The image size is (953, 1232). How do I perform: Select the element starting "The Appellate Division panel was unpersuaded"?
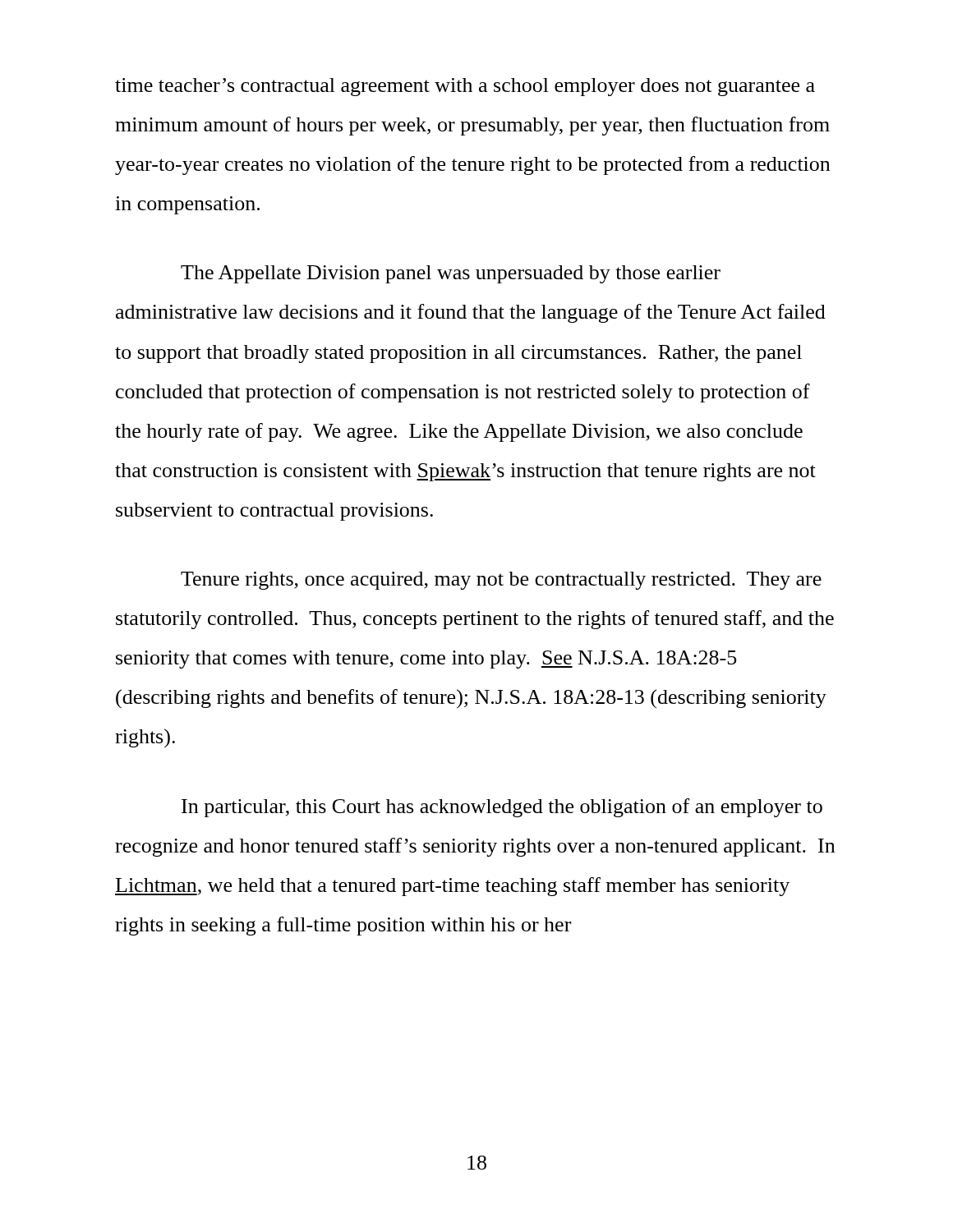476,392
